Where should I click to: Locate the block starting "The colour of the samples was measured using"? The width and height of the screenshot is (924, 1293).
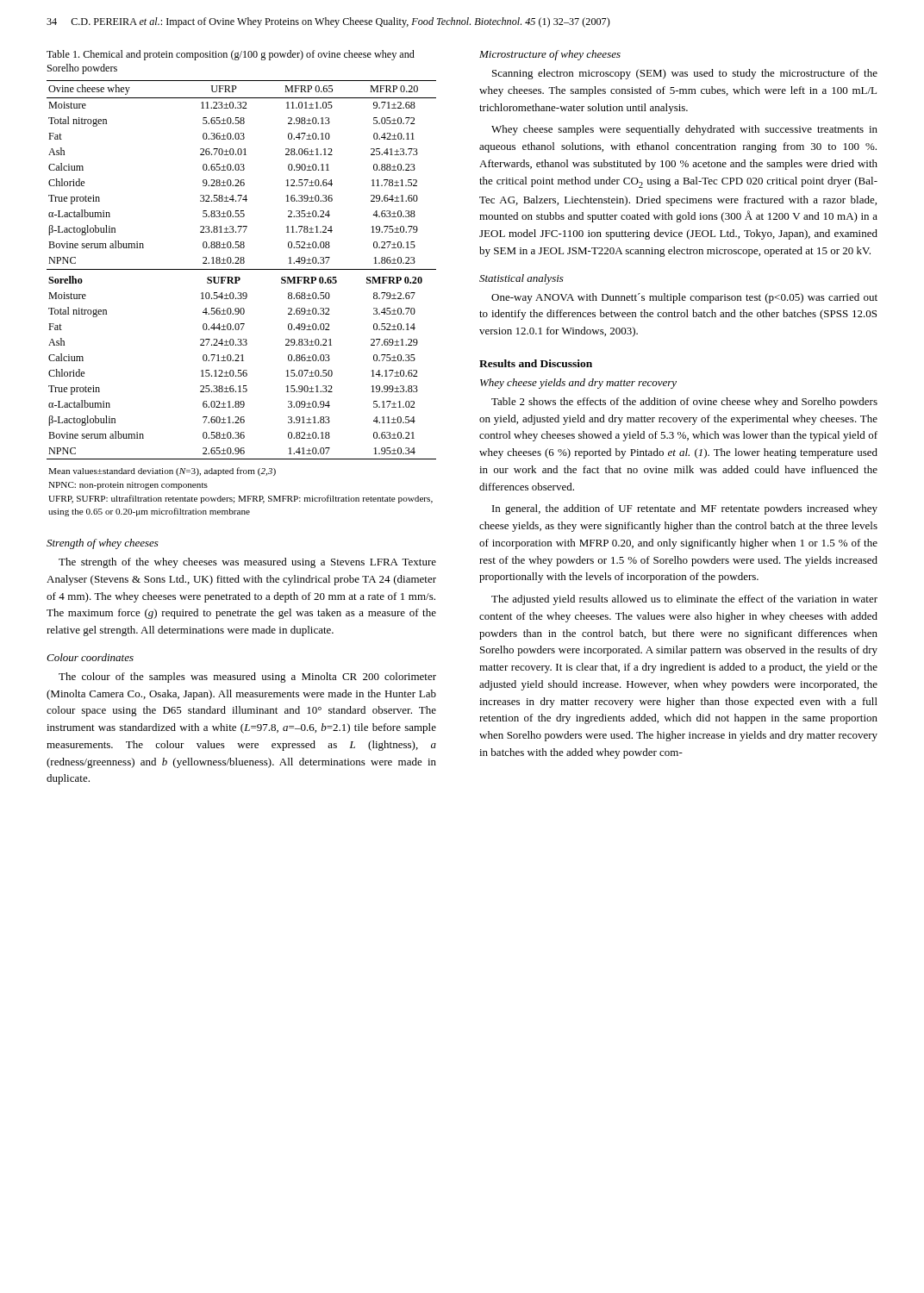(241, 727)
